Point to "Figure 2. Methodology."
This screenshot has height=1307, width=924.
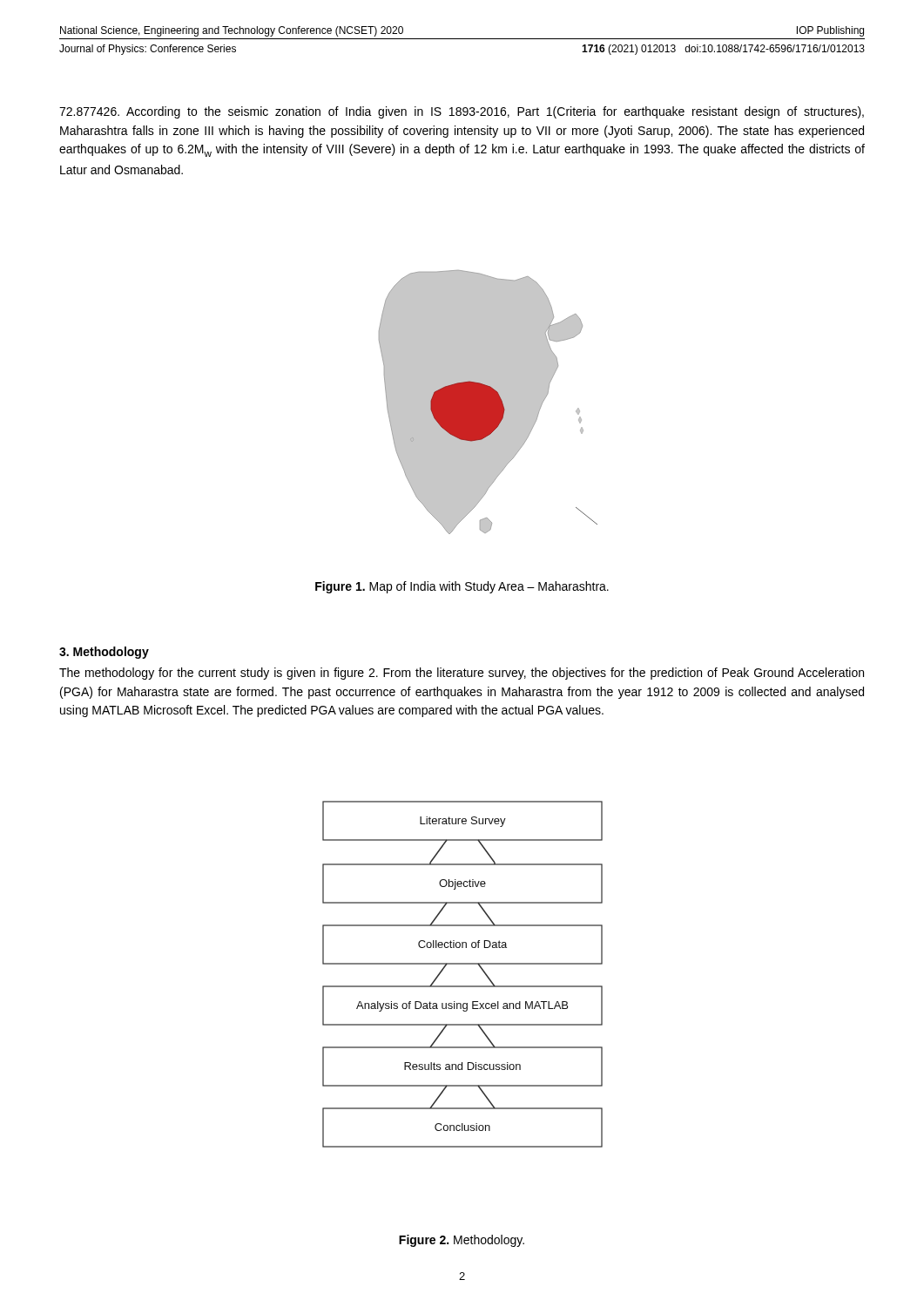click(x=462, y=1240)
